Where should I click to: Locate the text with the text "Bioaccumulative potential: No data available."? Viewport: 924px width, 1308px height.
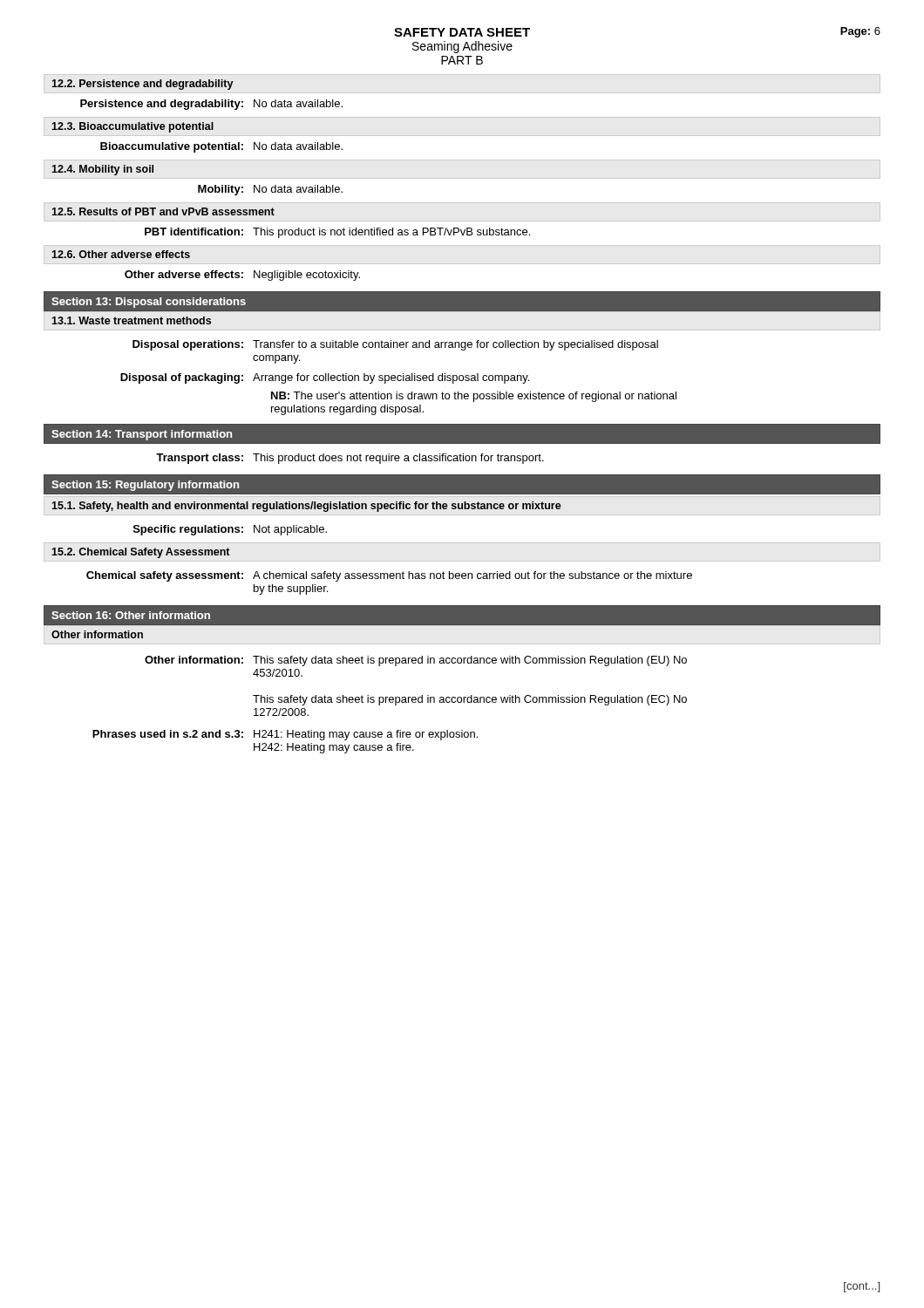click(x=479, y=146)
